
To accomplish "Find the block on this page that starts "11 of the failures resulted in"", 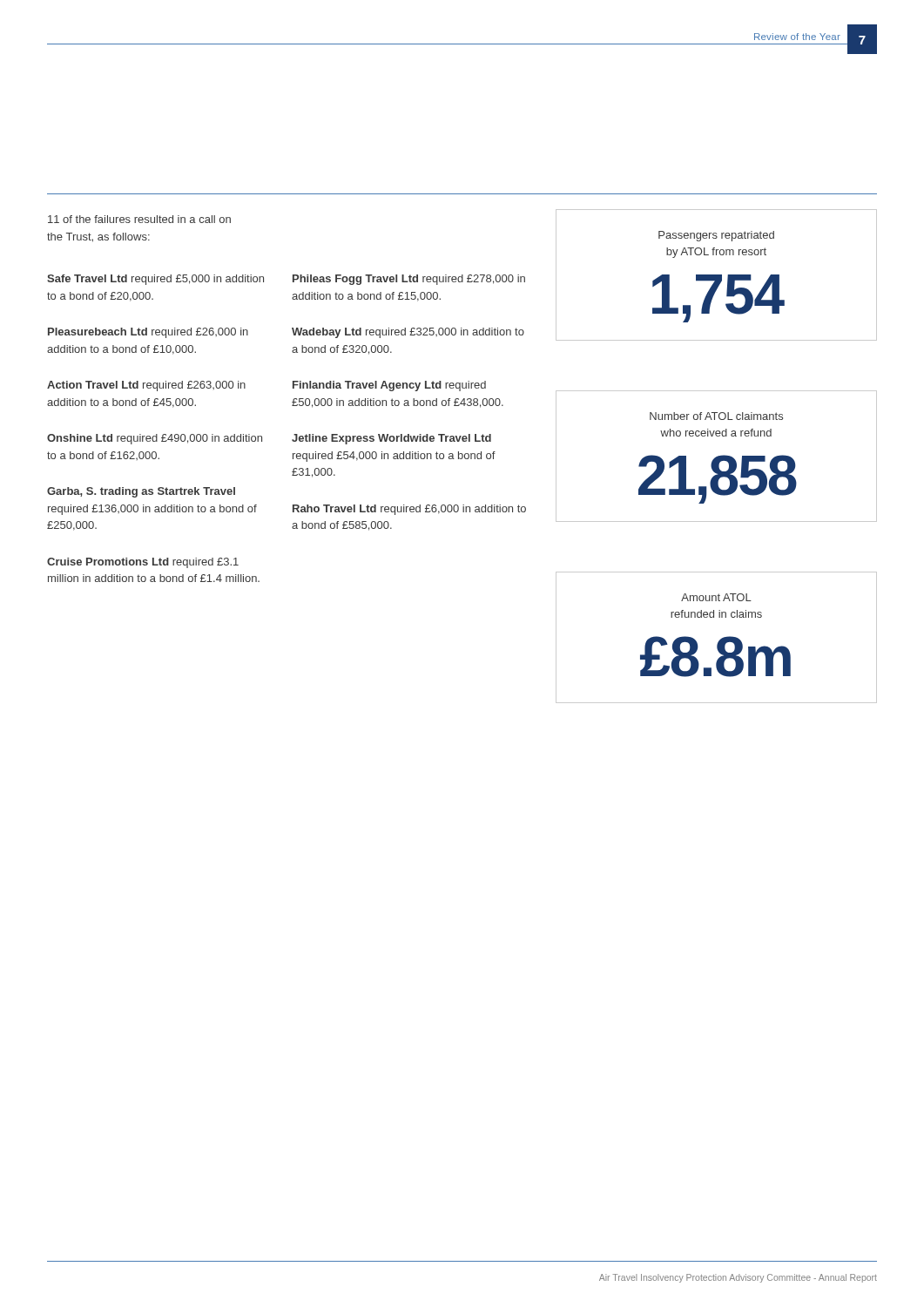I will (139, 228).
